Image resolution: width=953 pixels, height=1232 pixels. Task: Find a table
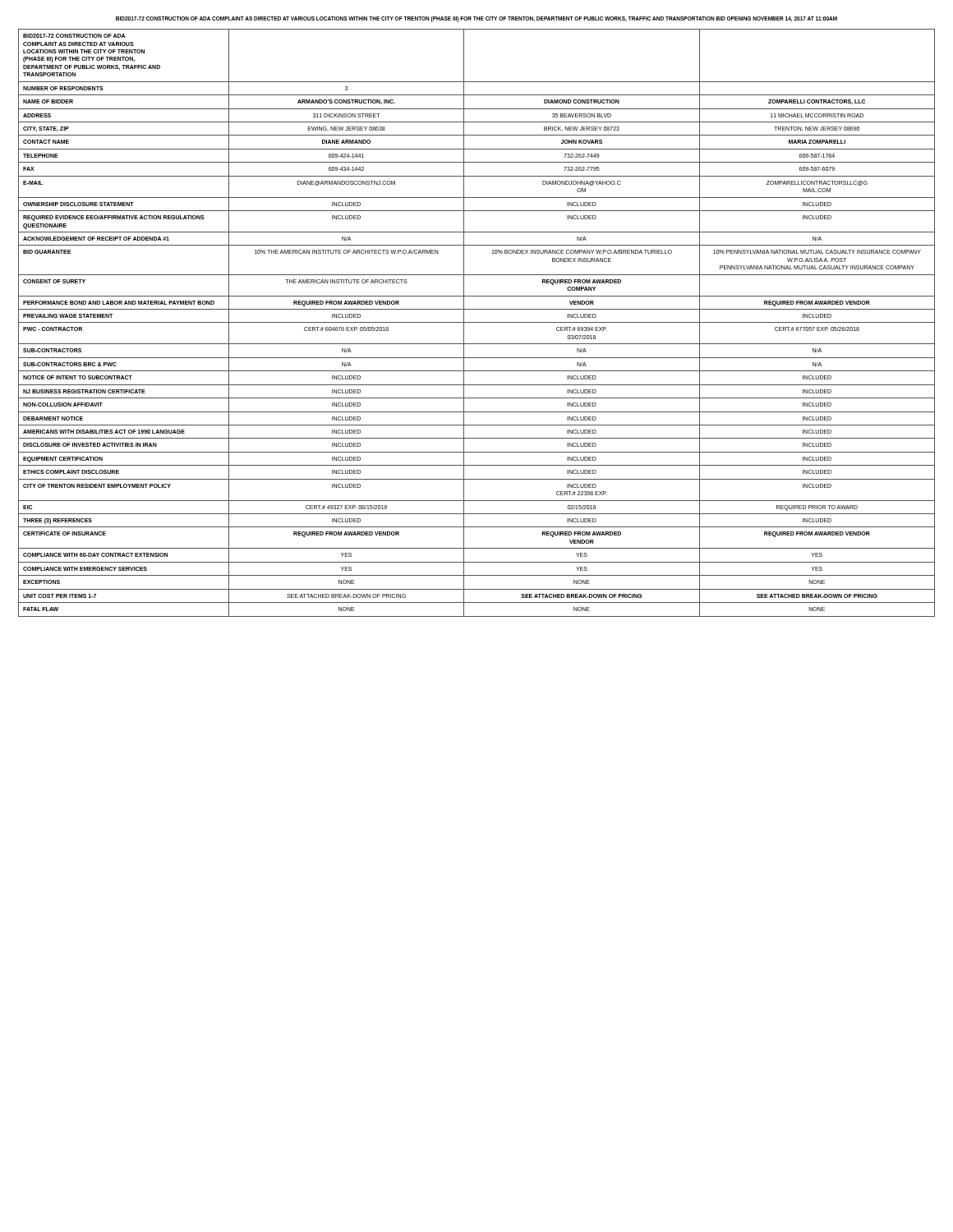pos(476,323)
